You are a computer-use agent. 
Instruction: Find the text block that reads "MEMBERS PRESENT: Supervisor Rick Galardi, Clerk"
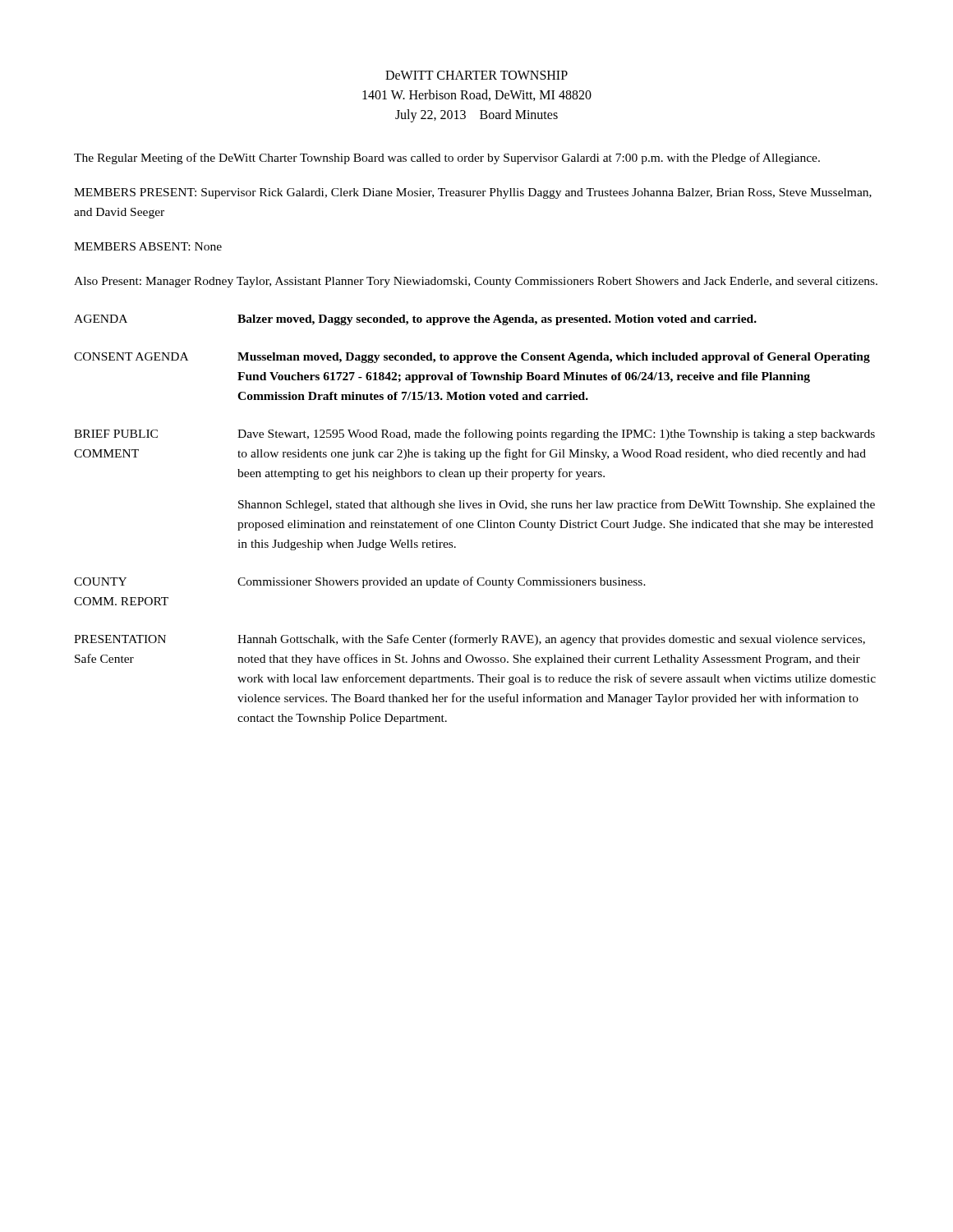[x=473, y=202]
